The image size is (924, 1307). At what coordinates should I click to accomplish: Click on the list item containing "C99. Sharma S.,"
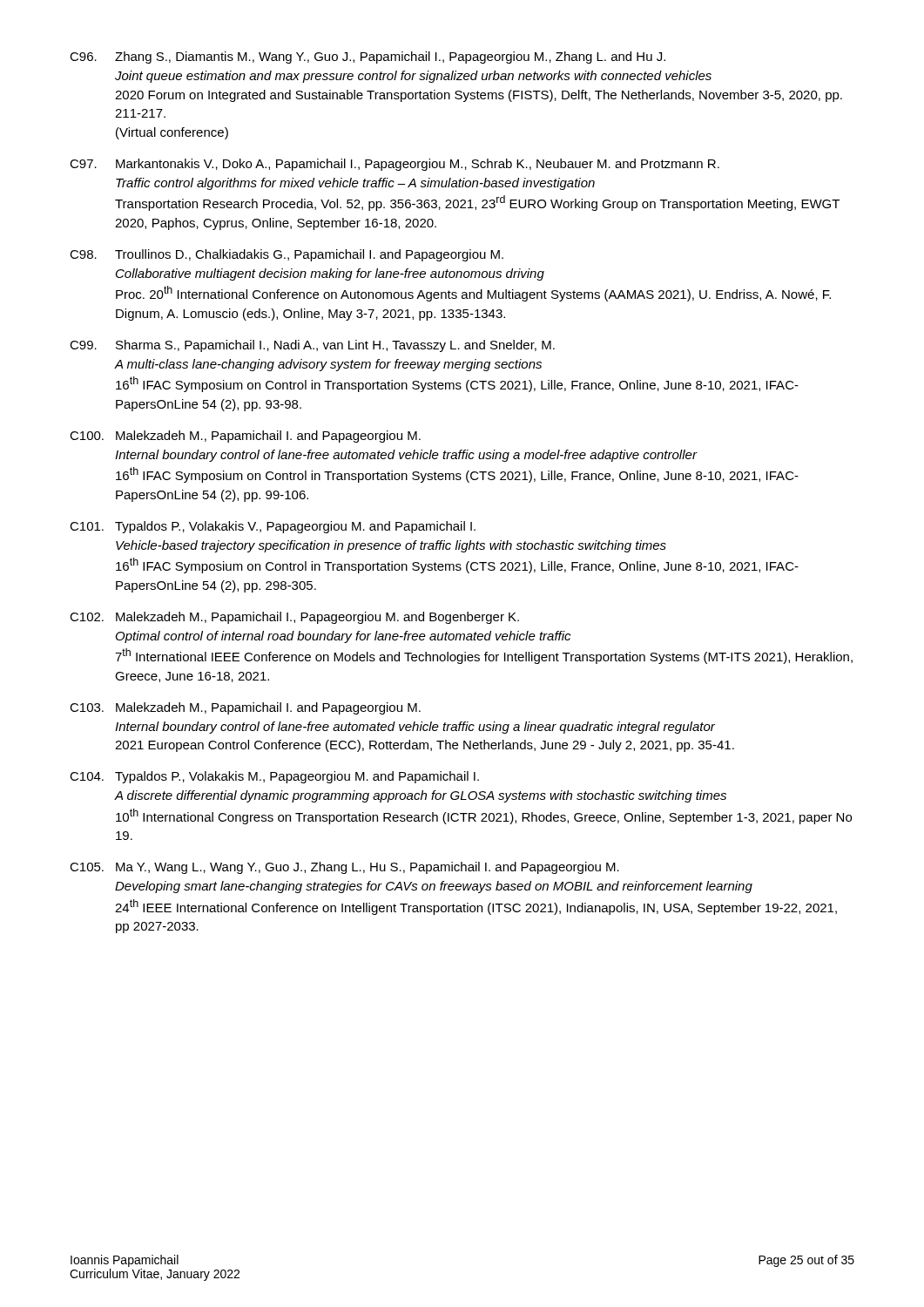(462, 374)
